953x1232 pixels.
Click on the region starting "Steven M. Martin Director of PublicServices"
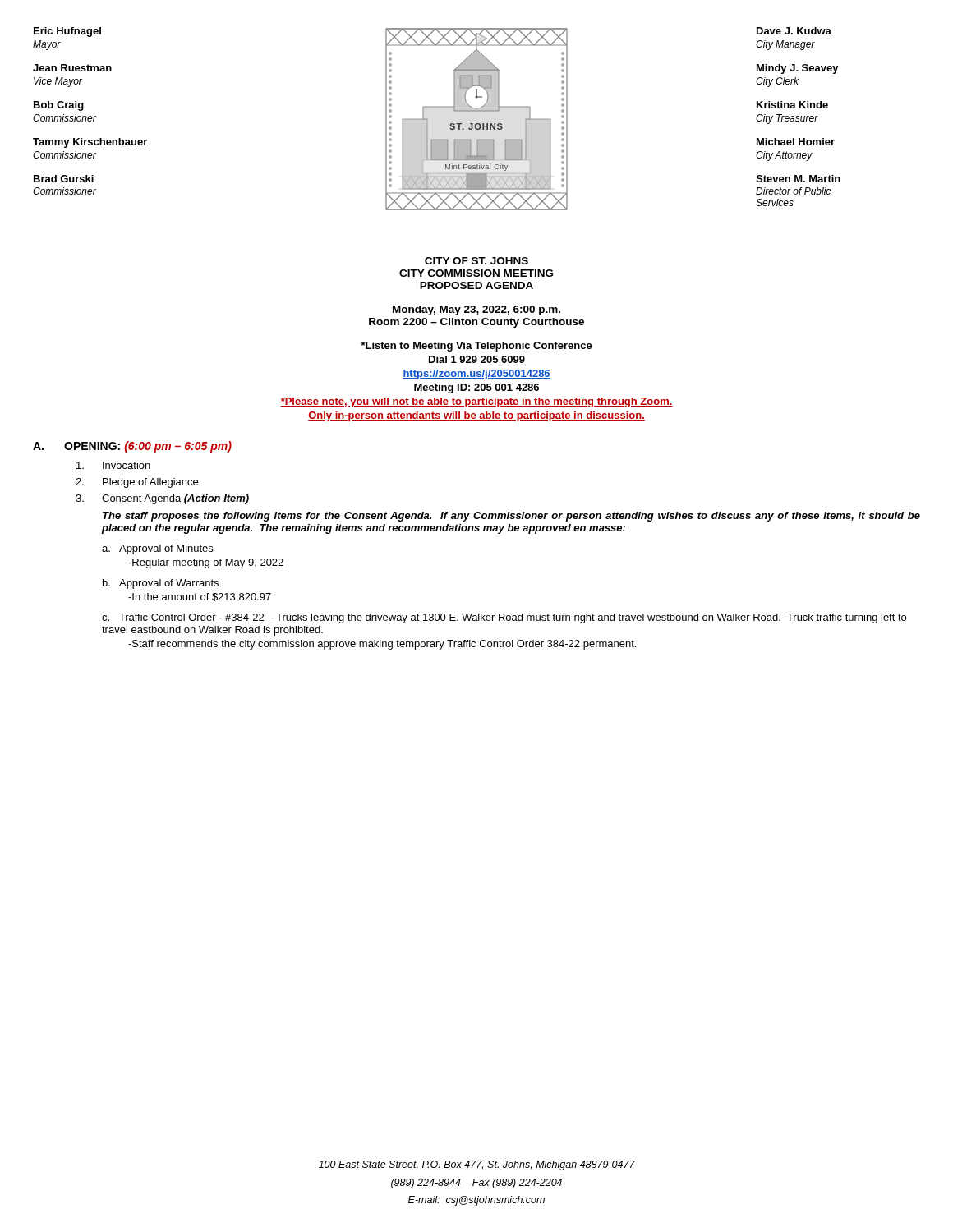point(838,191)
